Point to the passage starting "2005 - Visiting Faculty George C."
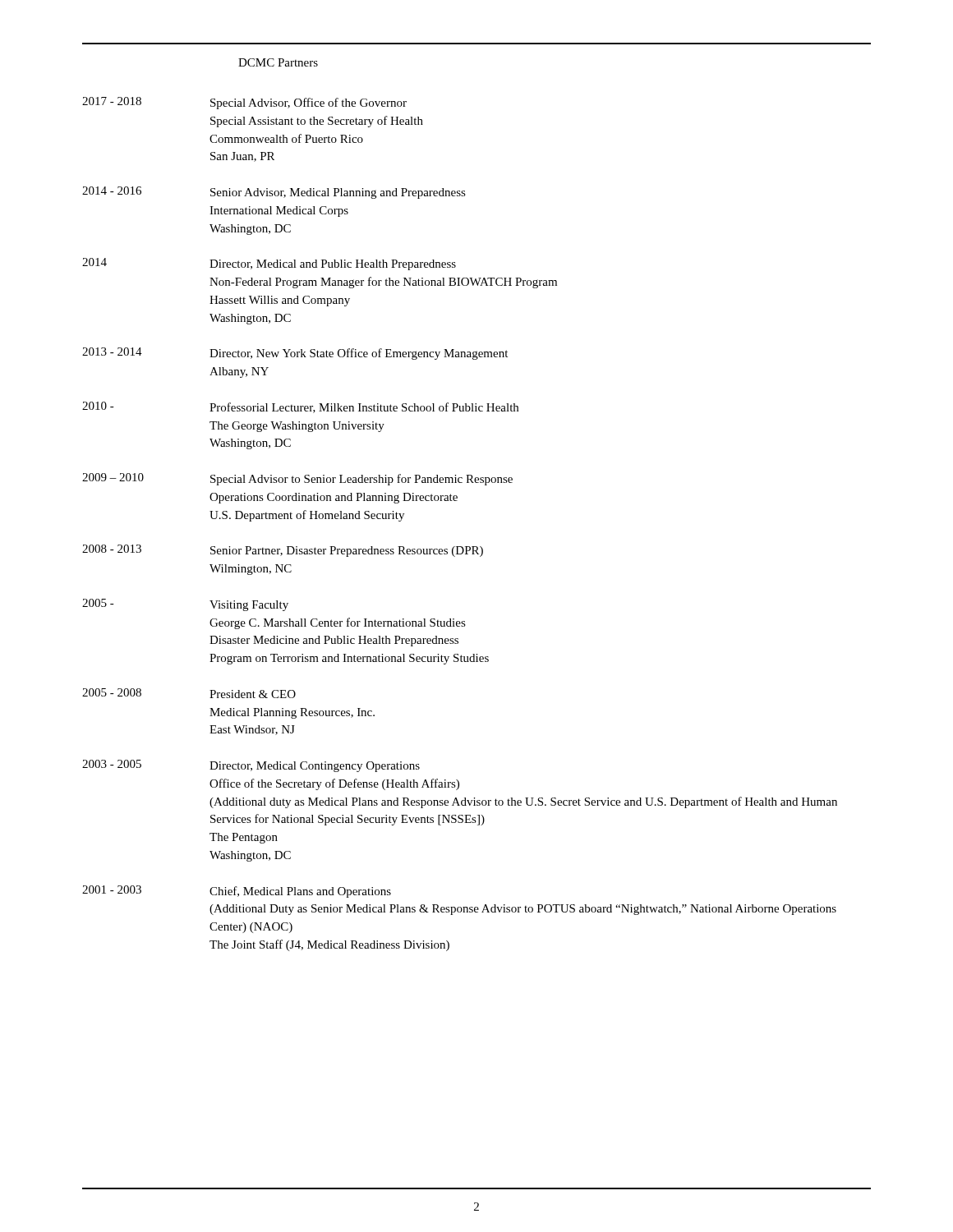 (285, 632)
